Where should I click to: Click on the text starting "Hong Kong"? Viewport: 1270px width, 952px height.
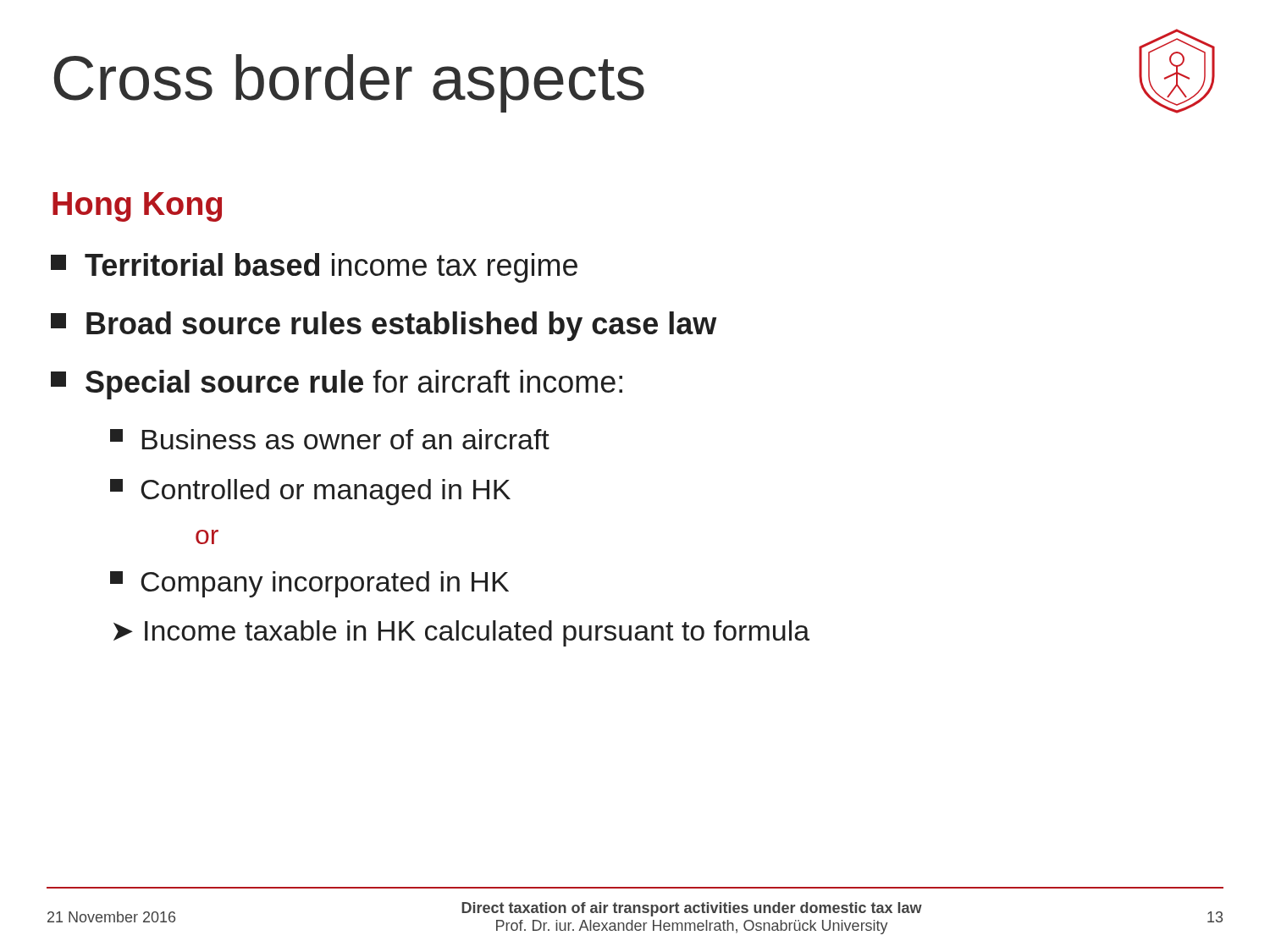[137, 204]
